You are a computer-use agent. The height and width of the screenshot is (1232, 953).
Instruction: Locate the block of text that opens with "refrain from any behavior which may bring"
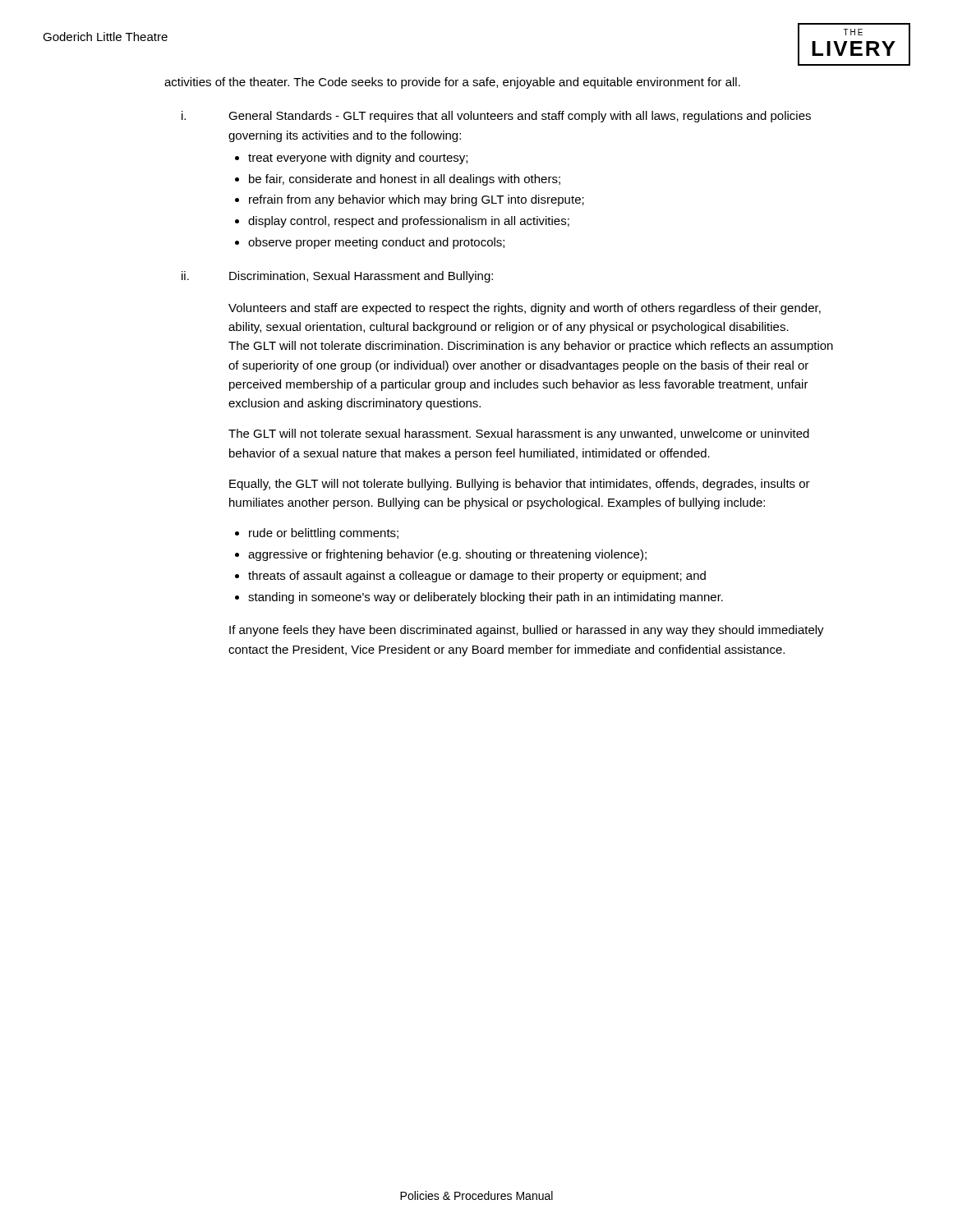click(x=416, y=199)
